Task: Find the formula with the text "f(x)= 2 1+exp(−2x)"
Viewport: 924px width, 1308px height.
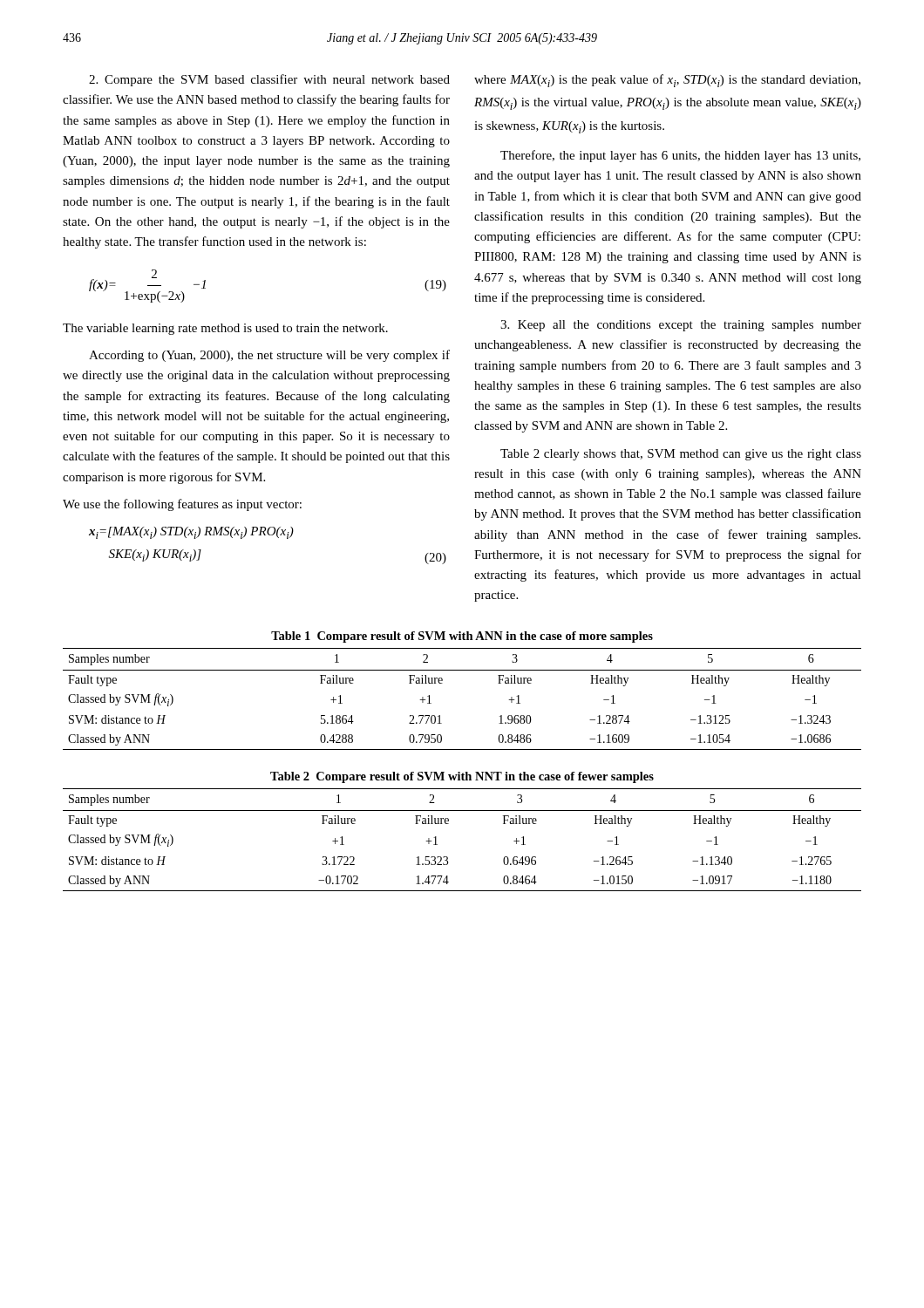Action: 161,286
